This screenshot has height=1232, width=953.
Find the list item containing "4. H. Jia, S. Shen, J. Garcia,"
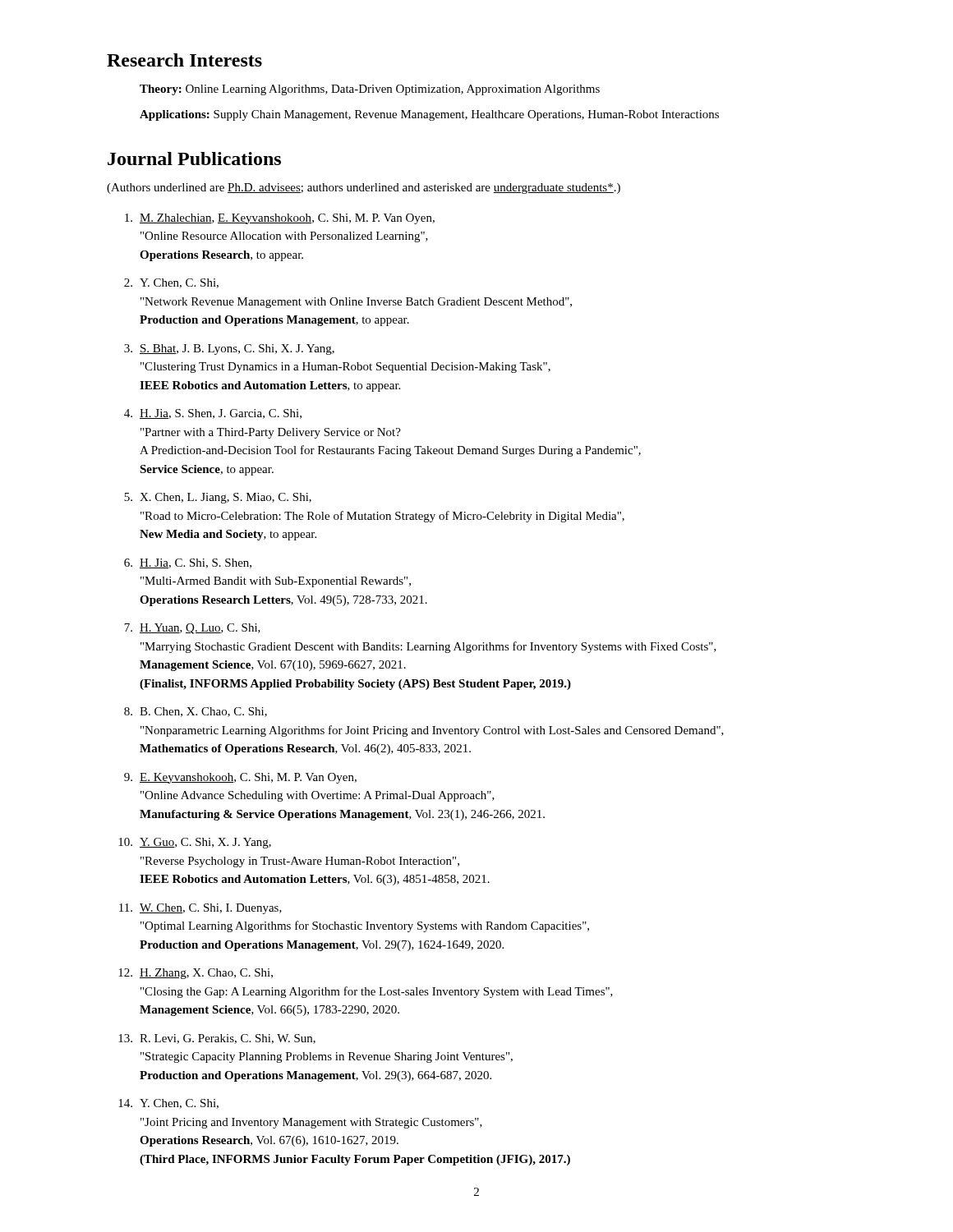point(476,441)
